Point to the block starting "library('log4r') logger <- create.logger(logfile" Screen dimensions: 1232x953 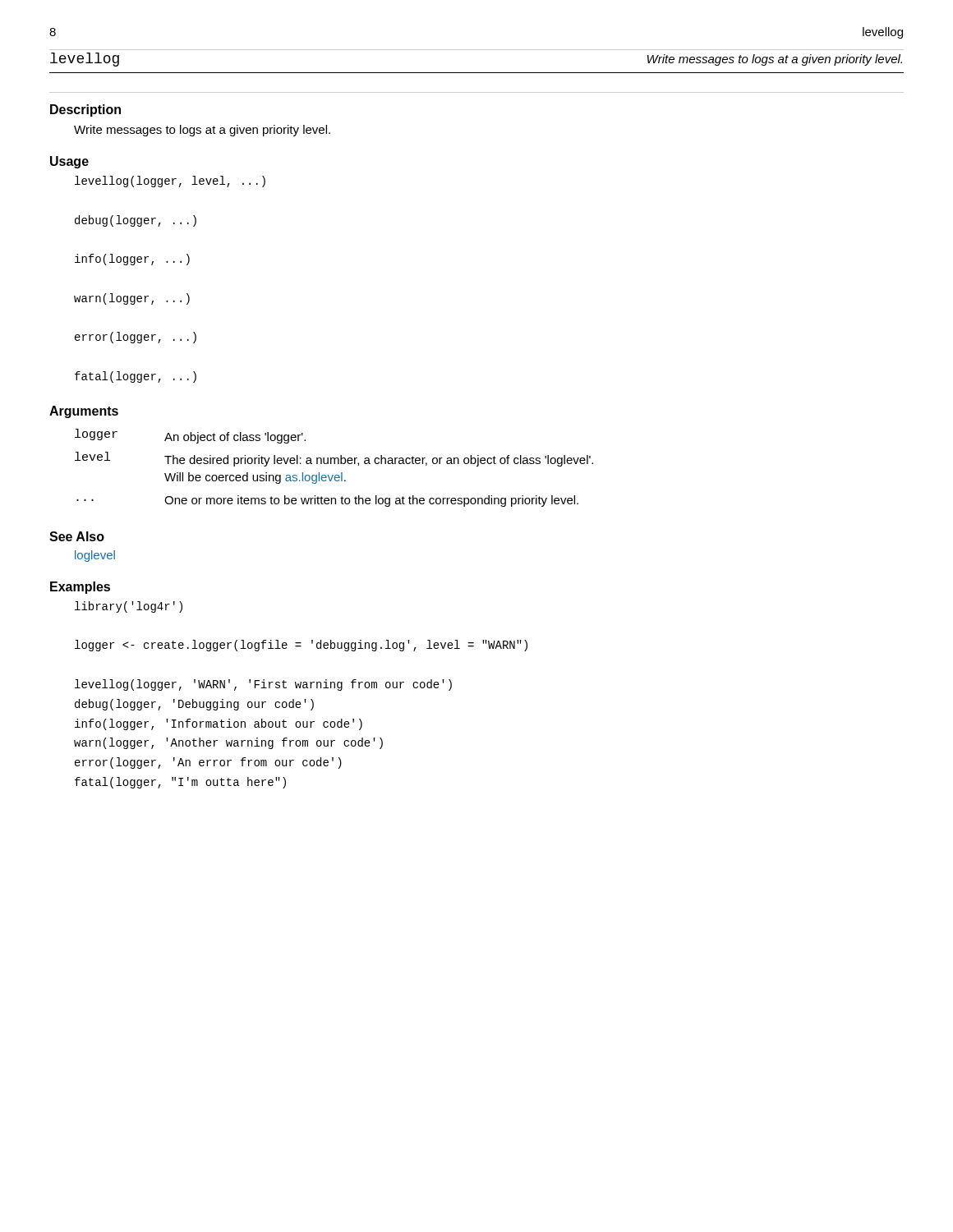(x=302, y=695)
